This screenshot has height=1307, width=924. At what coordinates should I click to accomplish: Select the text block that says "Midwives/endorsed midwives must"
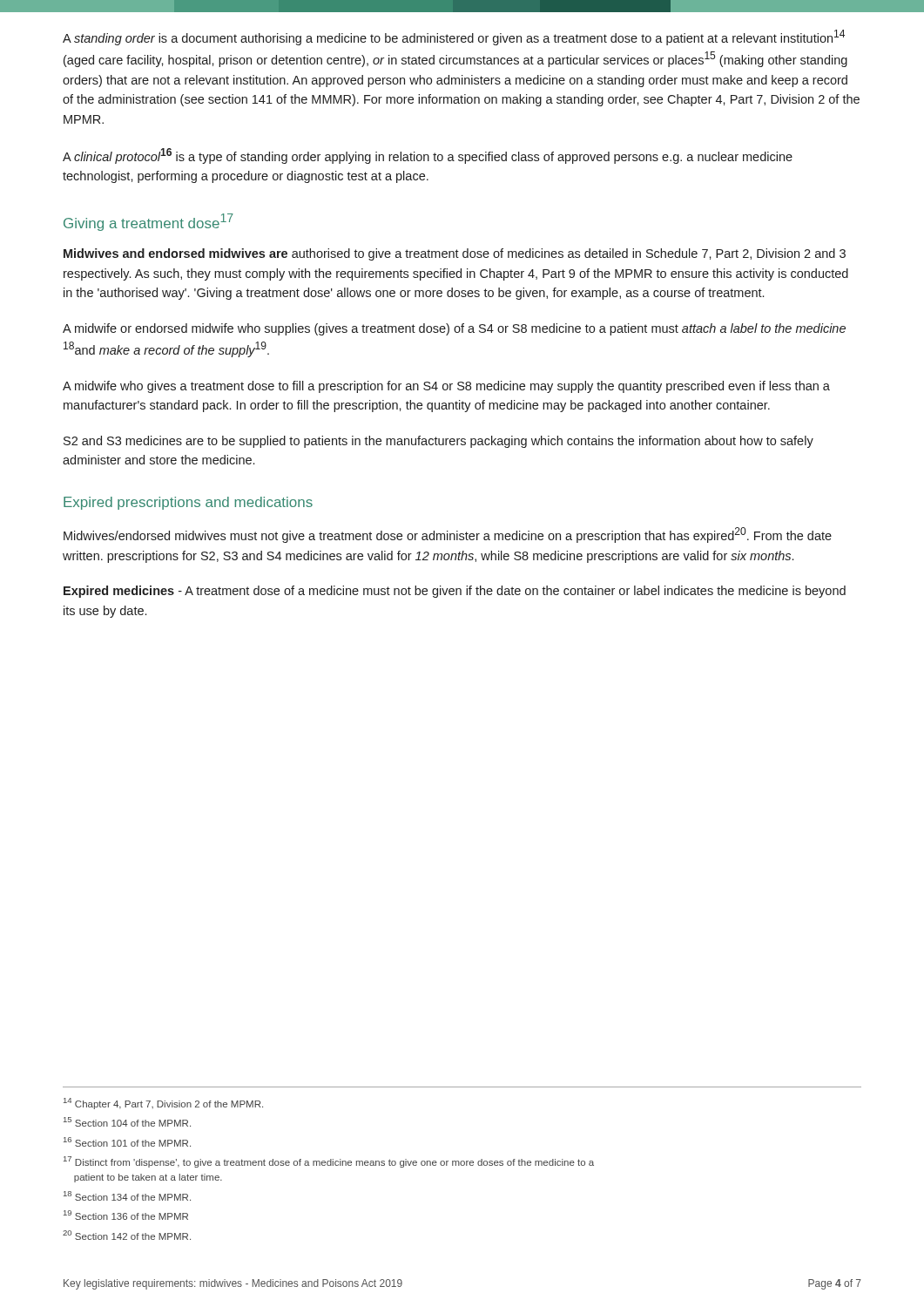coord(447,544)
